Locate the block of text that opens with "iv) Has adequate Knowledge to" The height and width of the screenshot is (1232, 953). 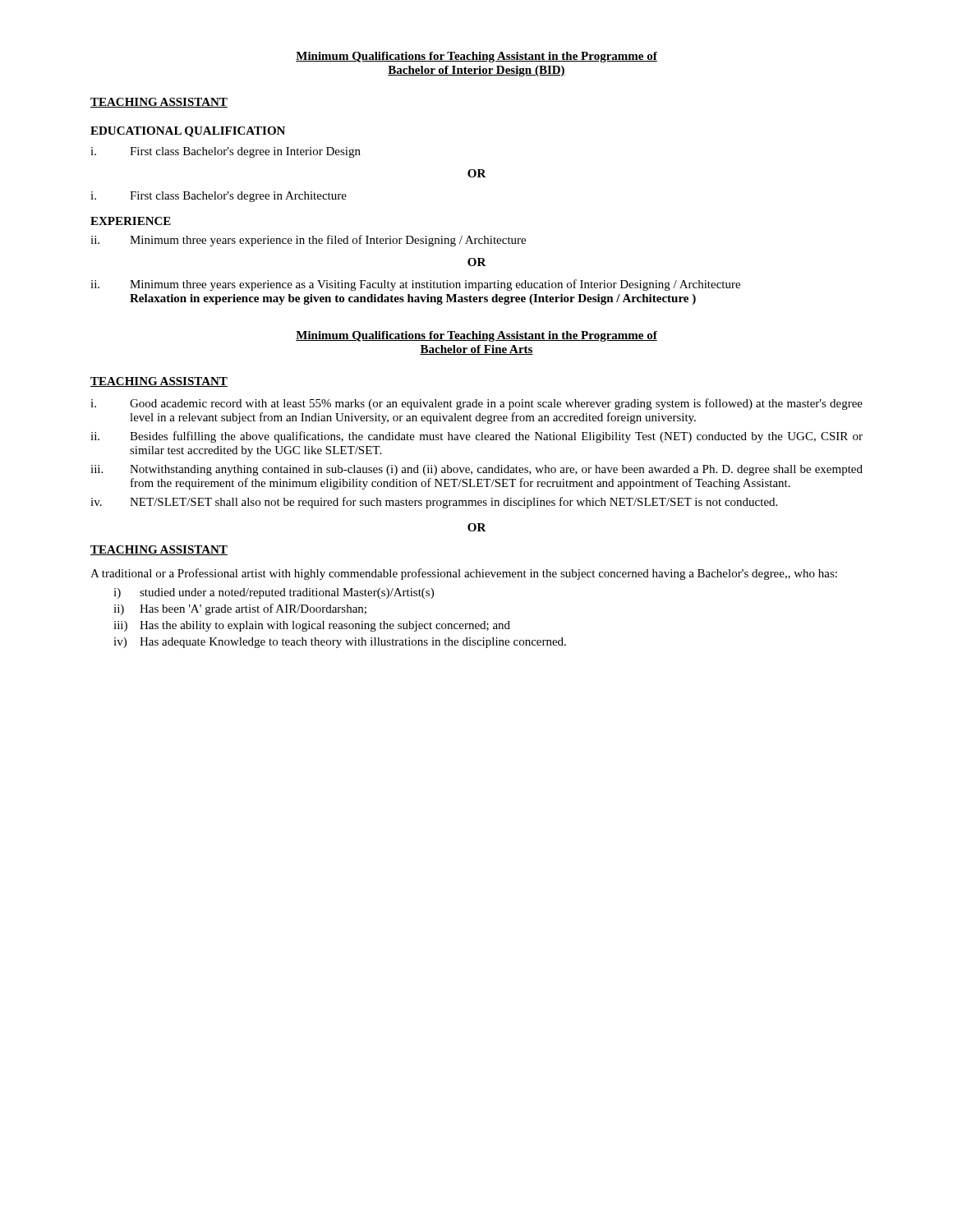[x=488, y=642]
